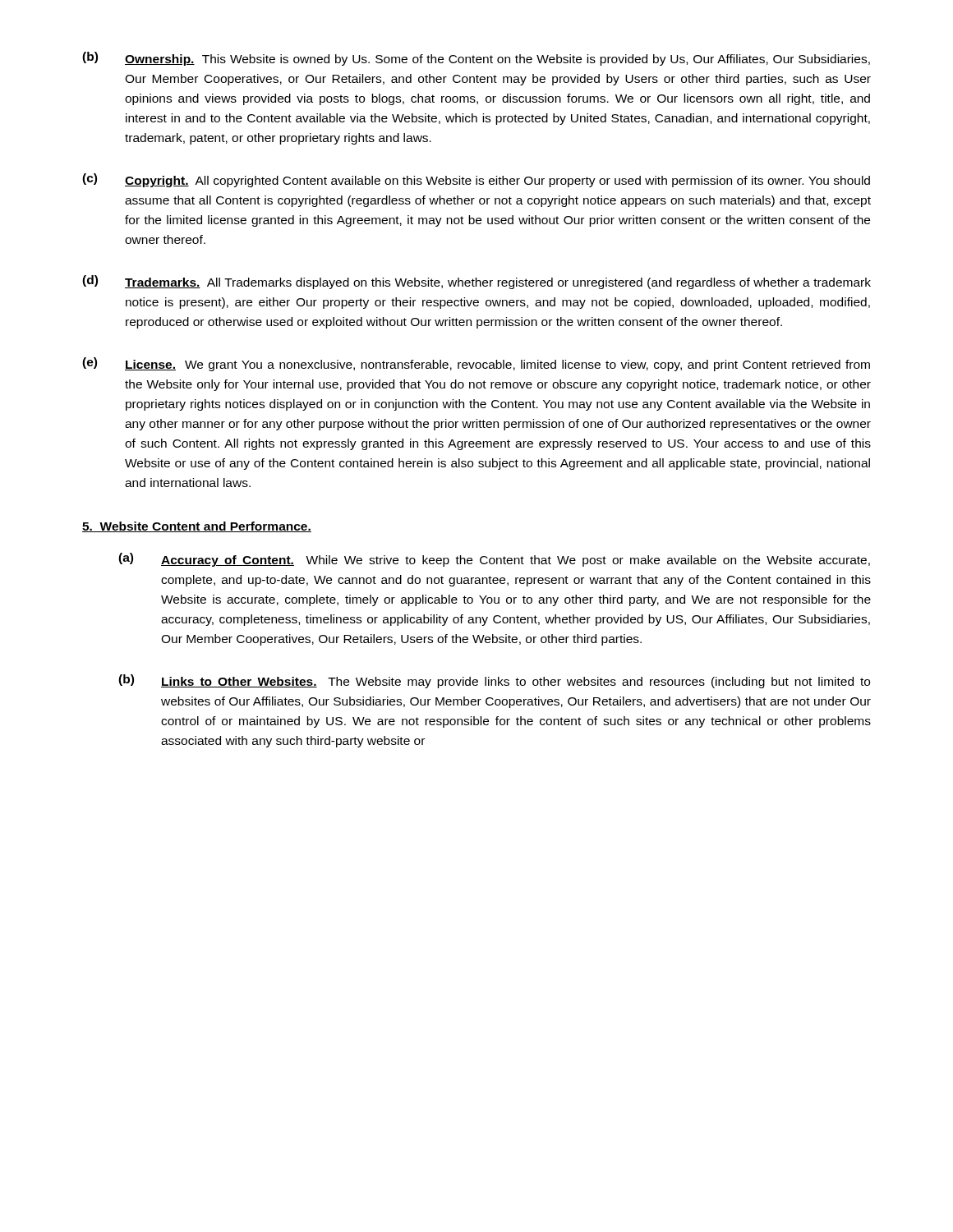Find the block on this page that starts "(b) Links to Other Websites. The Website"

[x=495, y=712]
